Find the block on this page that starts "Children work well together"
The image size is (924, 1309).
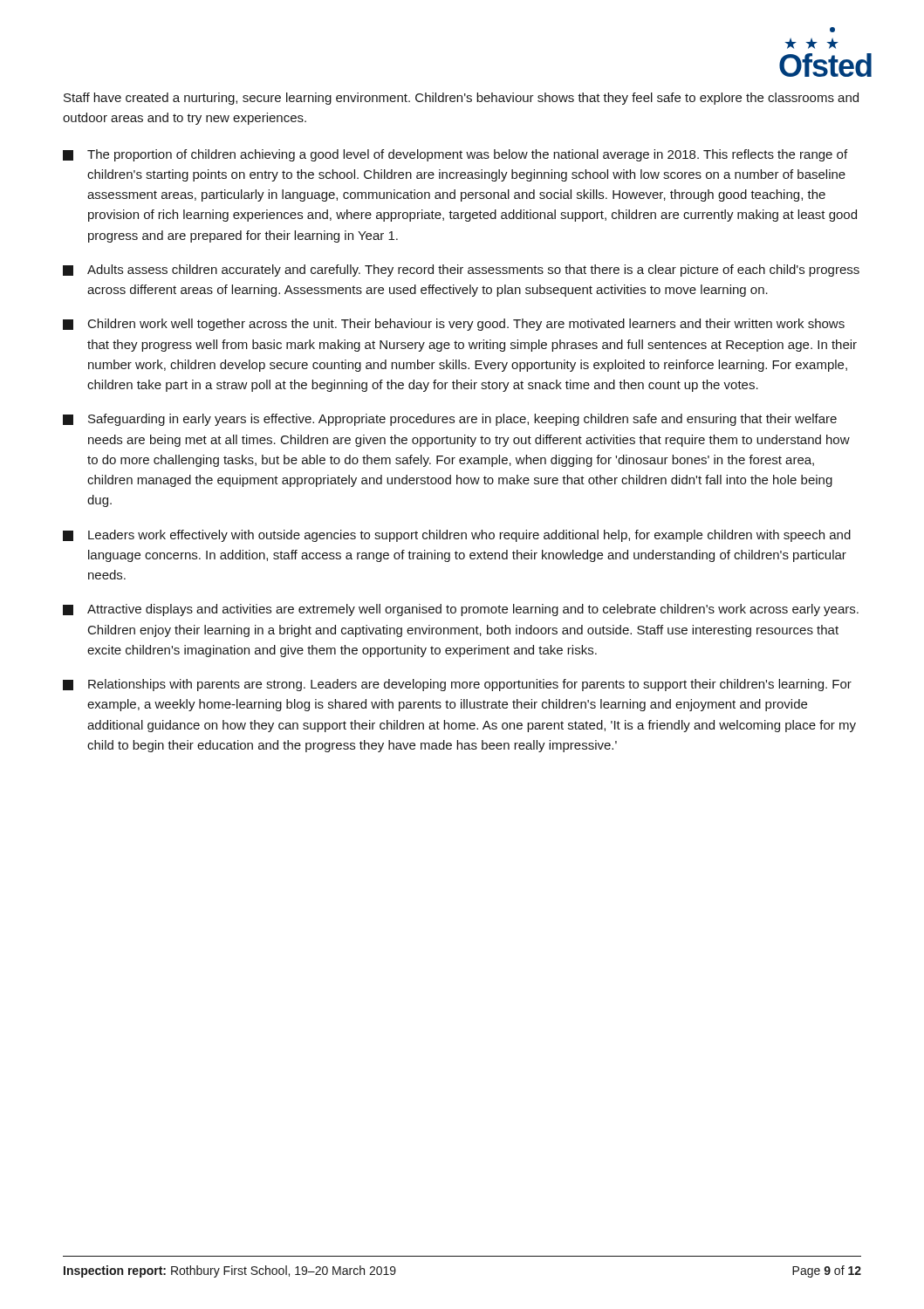click(472, 354)
